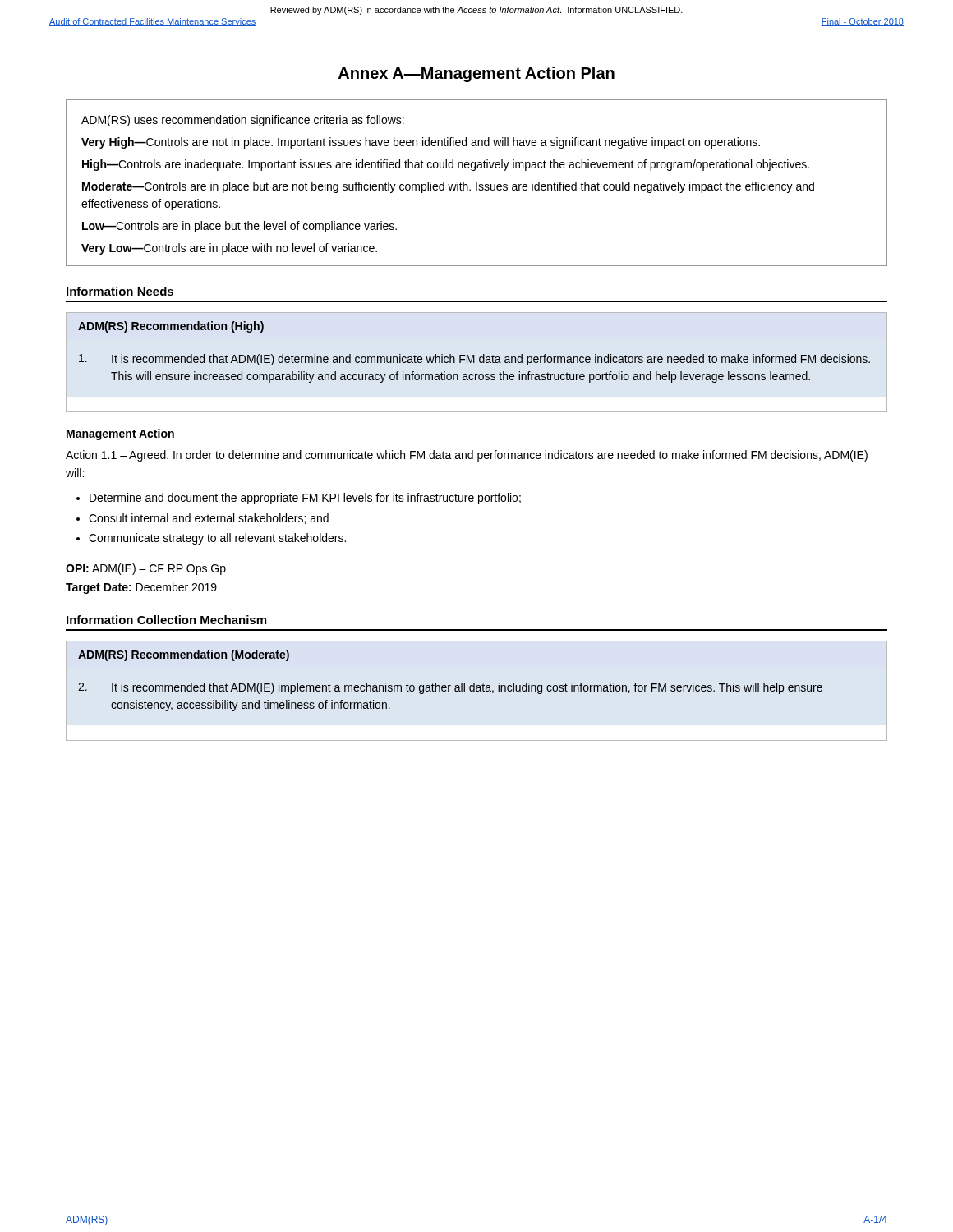Viewport: 953px width, 1232px height.
Task: Point to "ADM(RS) Recommendation (High)"
Action: click(171, 326)
